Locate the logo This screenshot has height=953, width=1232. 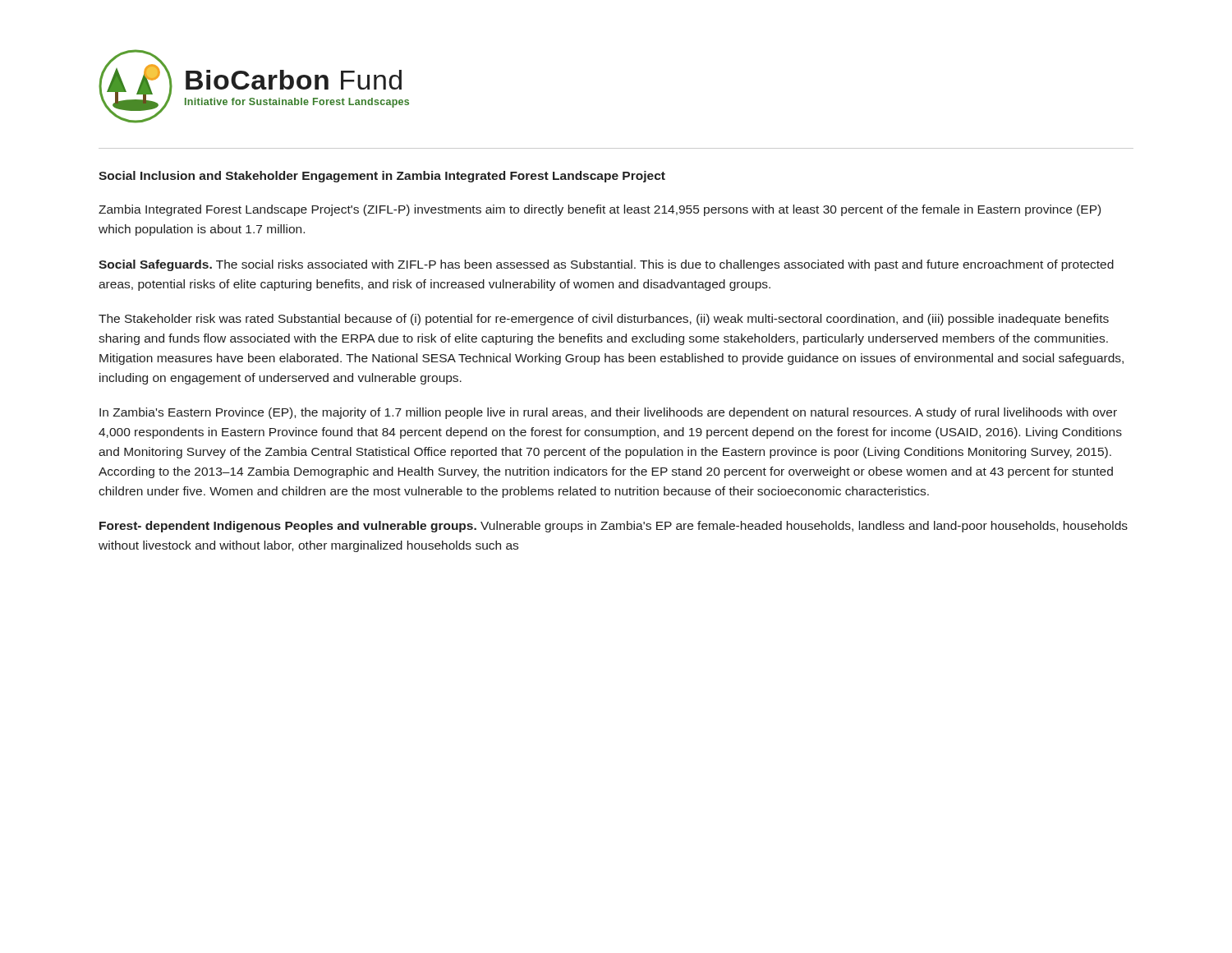[616, 86]
